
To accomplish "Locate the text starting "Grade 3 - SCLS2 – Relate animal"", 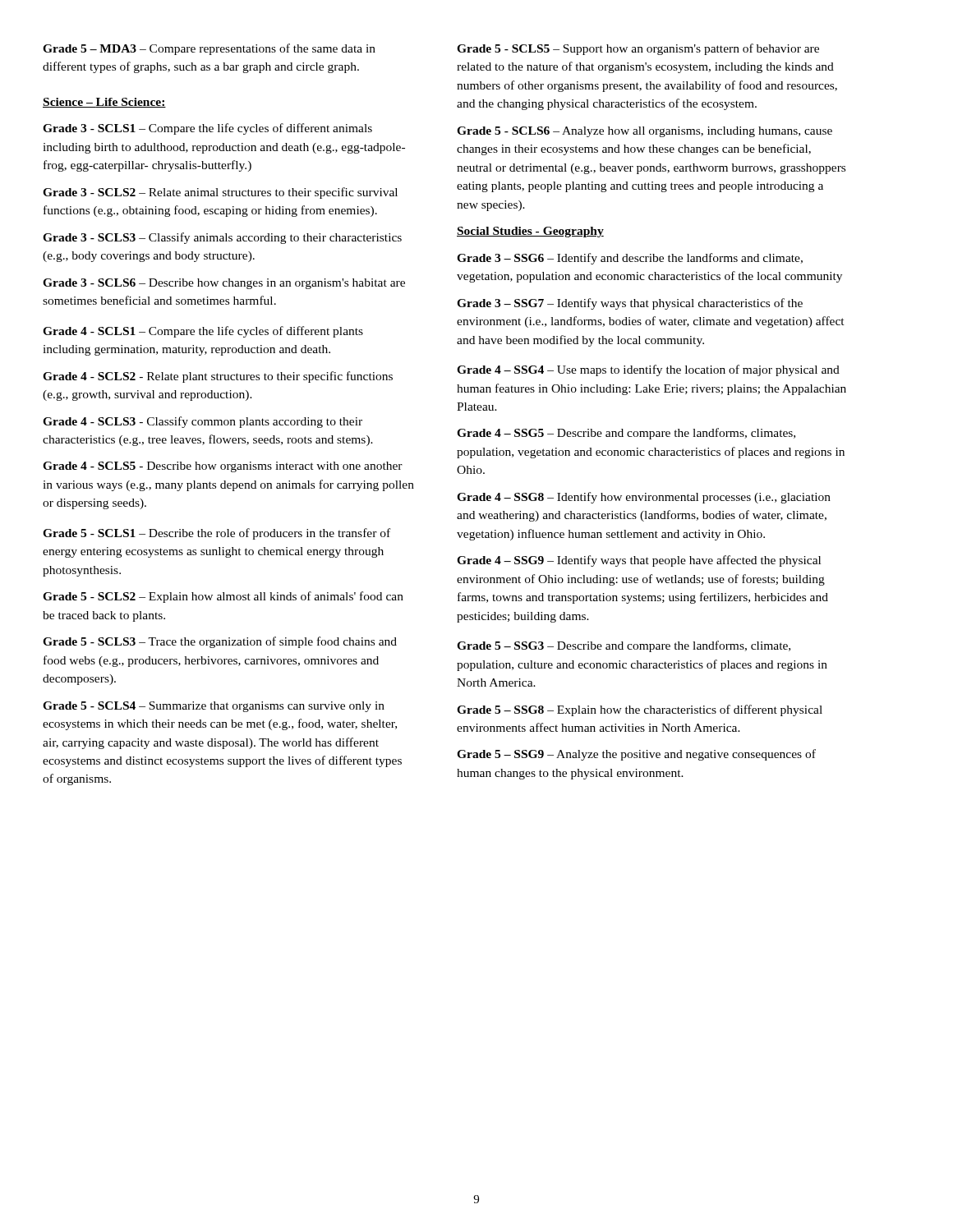I will pyautogui.click(x=220, y=201).
